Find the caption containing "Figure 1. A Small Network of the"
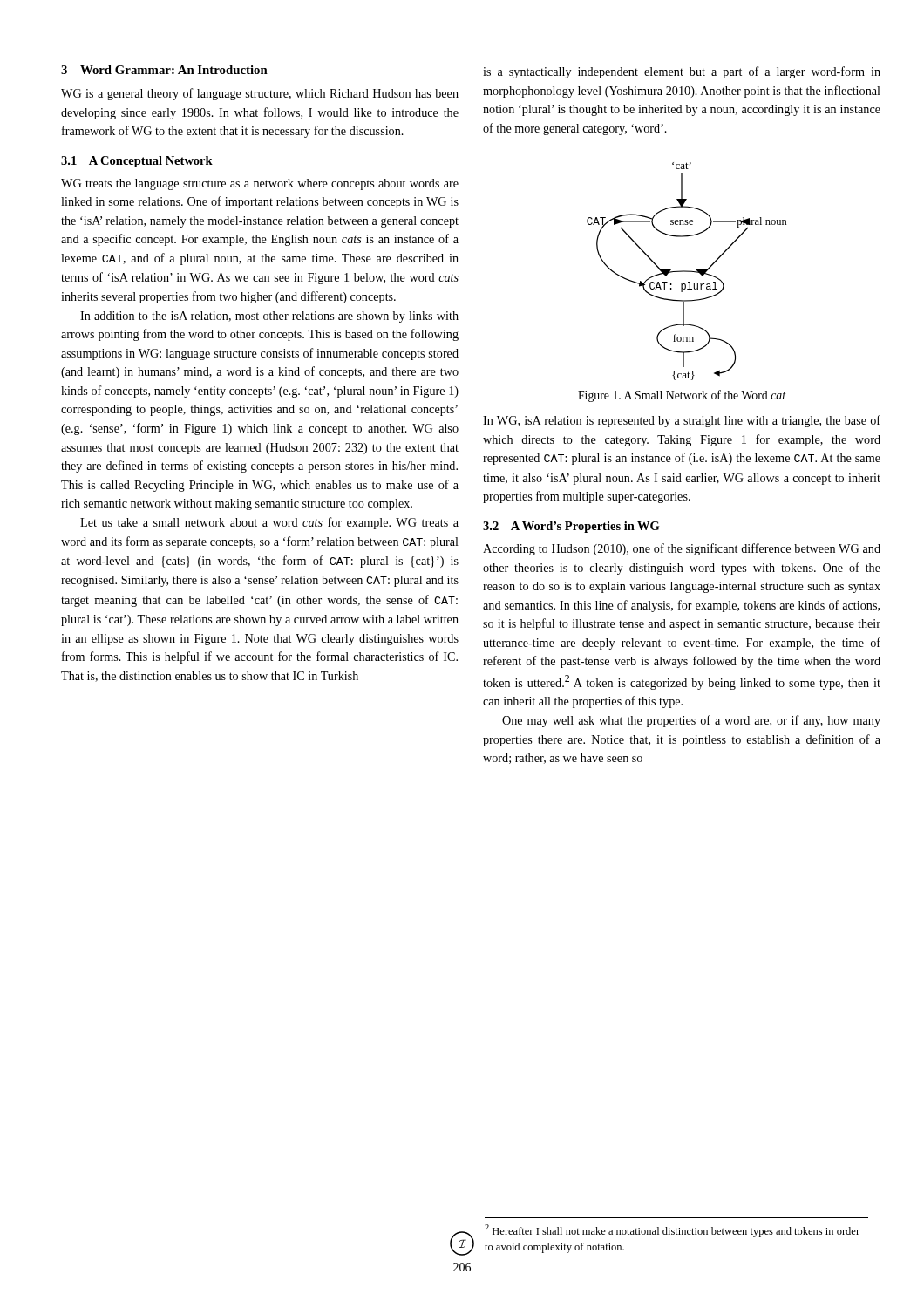This screenshot has width=924, height=1308. coord(682,396)
